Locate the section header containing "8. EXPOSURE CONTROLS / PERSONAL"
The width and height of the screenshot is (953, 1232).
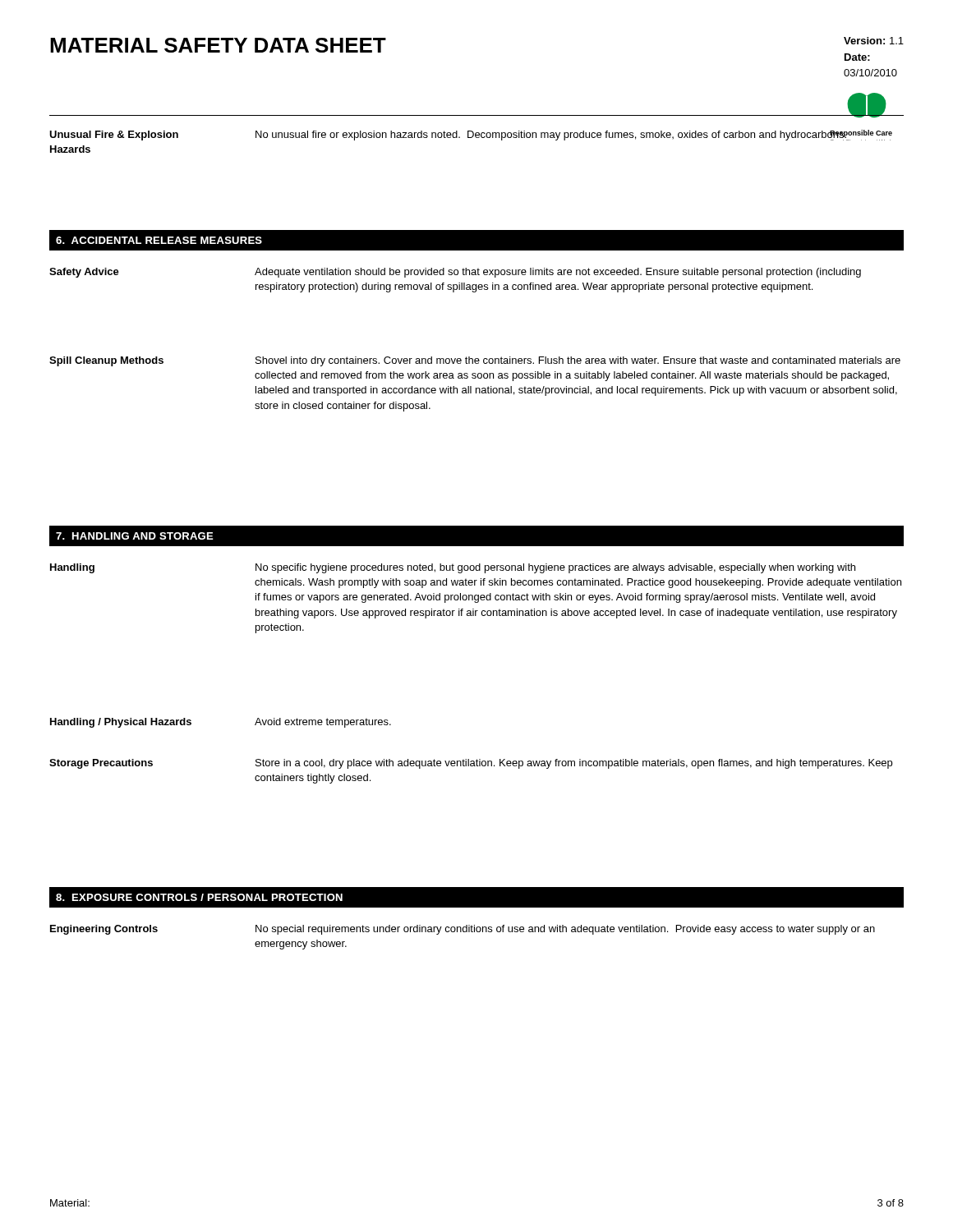pyautogui.click(x=200, y=897)
